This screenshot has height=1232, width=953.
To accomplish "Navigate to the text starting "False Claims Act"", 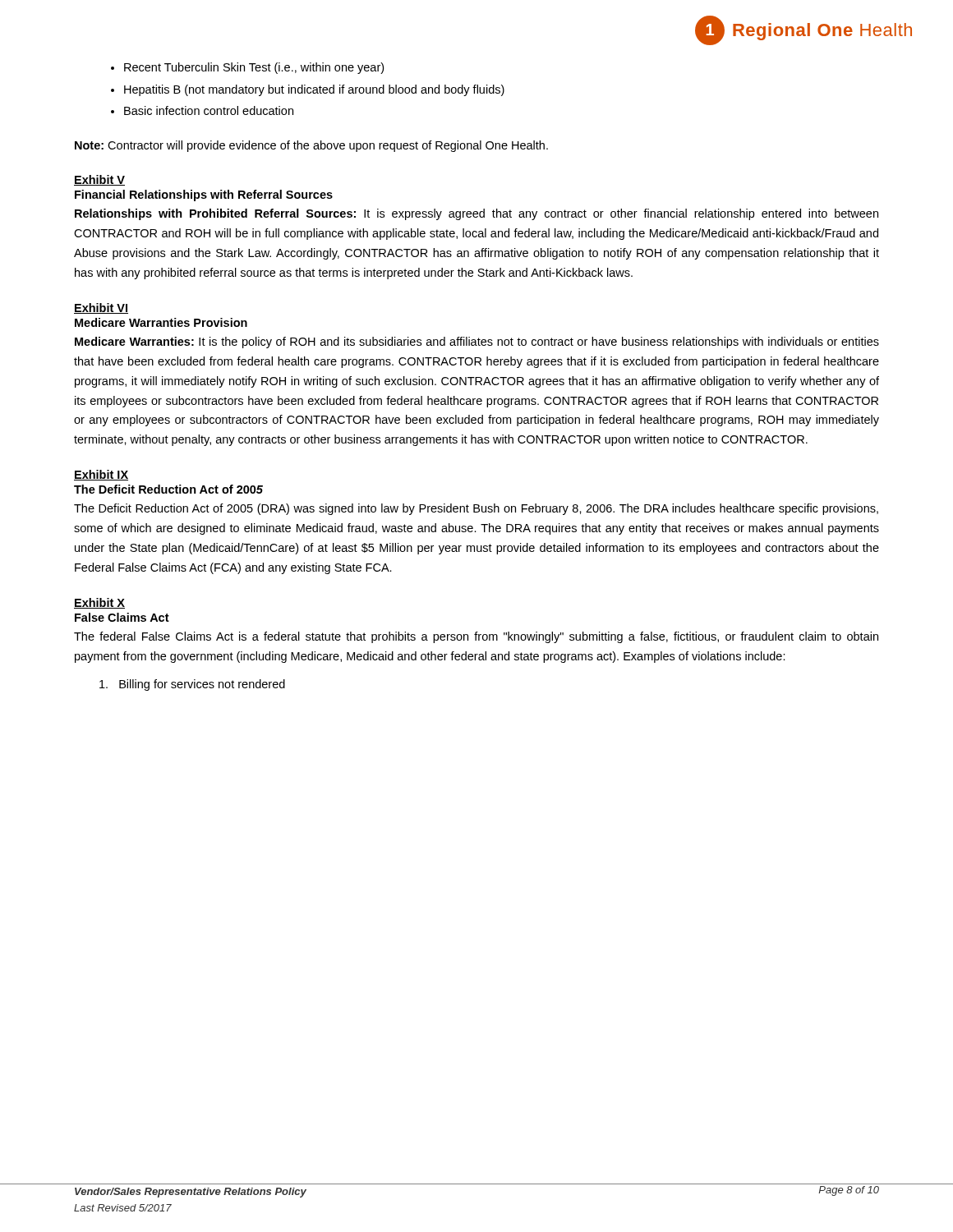I will [121, 618].
